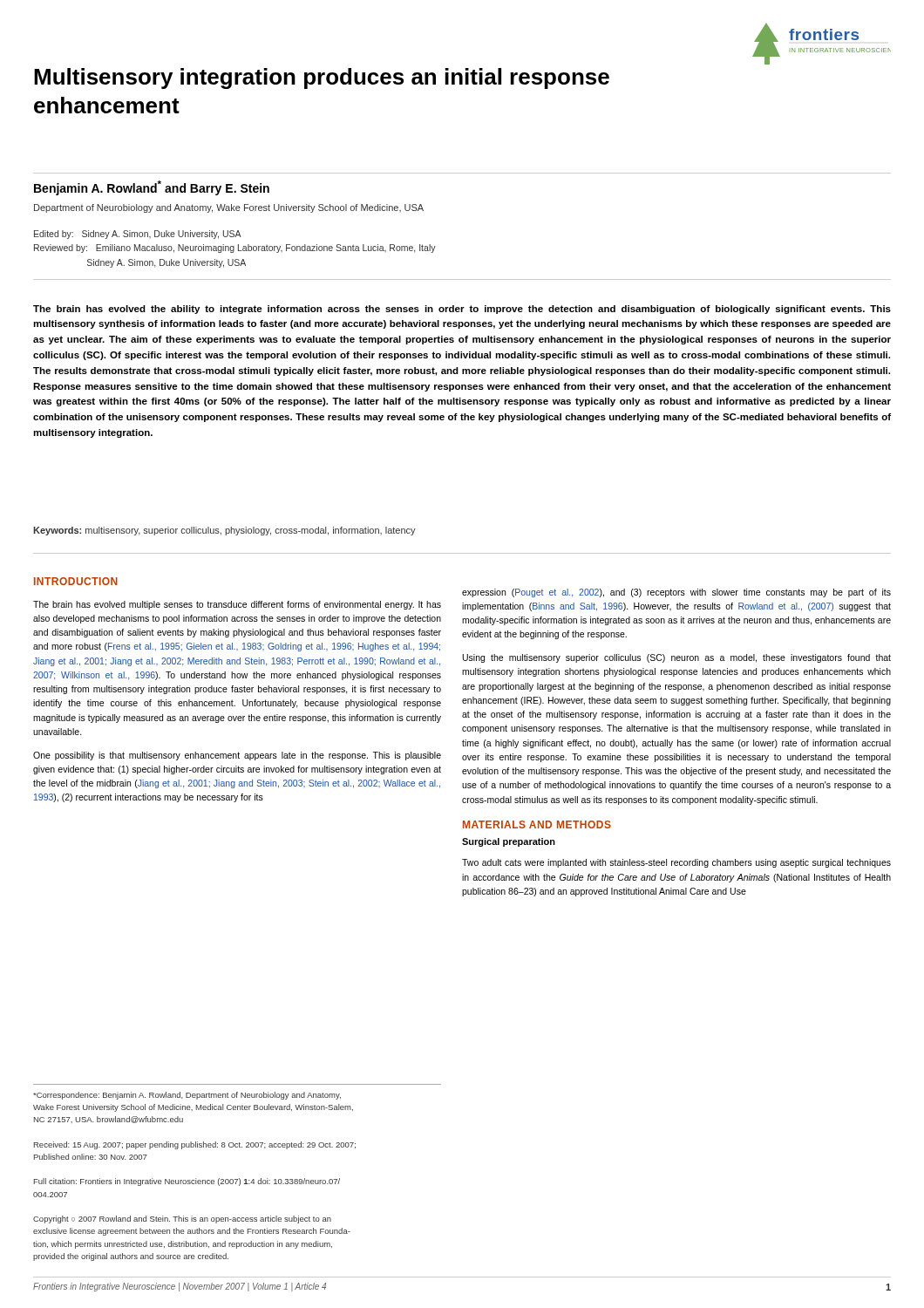Viewport: 924px width, 1308px height.
Task: Find the text block that reads "Department of Neurobiology"
Action: coord(229,208)
